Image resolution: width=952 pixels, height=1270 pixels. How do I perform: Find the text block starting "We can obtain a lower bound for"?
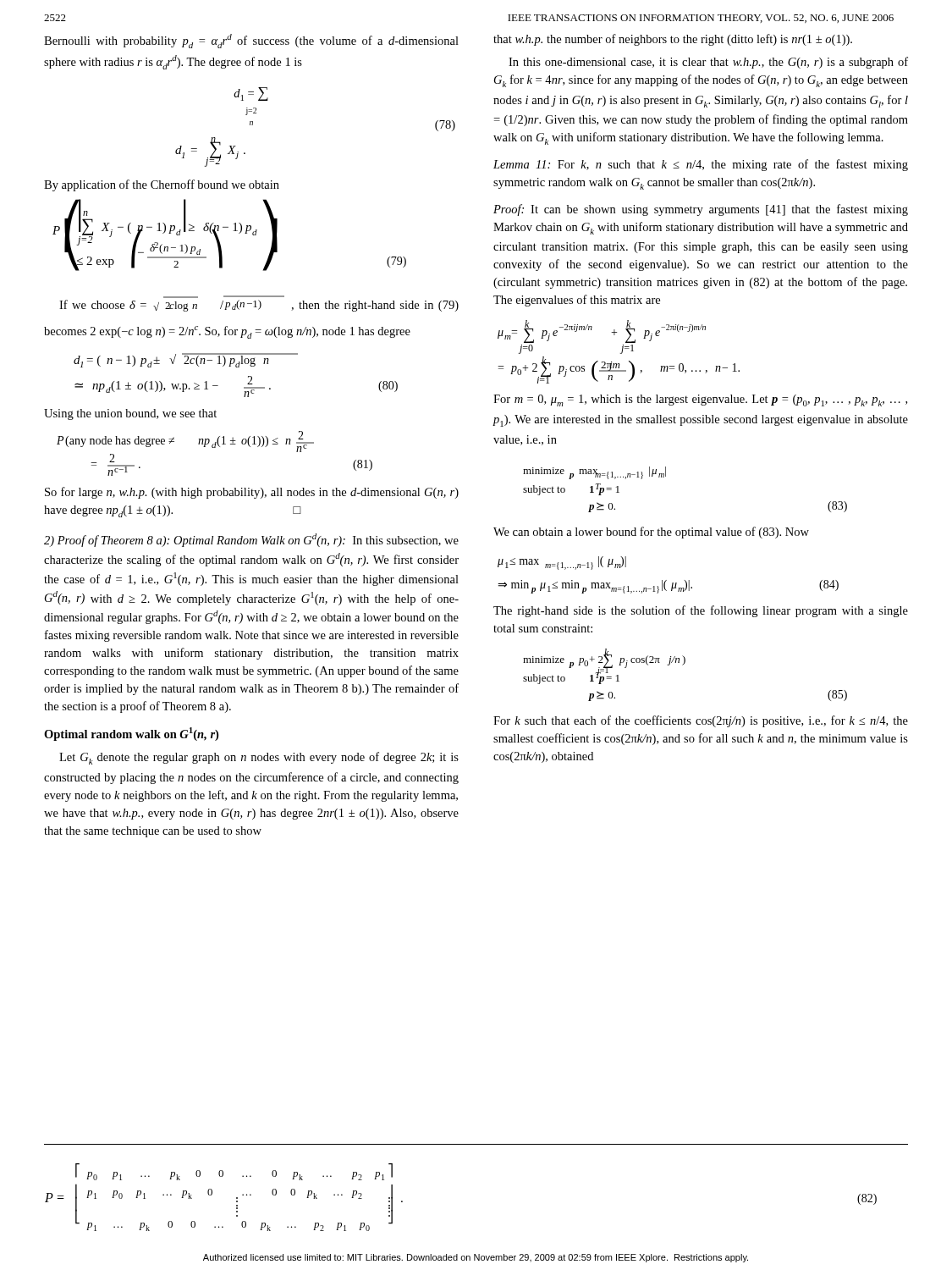701,532
